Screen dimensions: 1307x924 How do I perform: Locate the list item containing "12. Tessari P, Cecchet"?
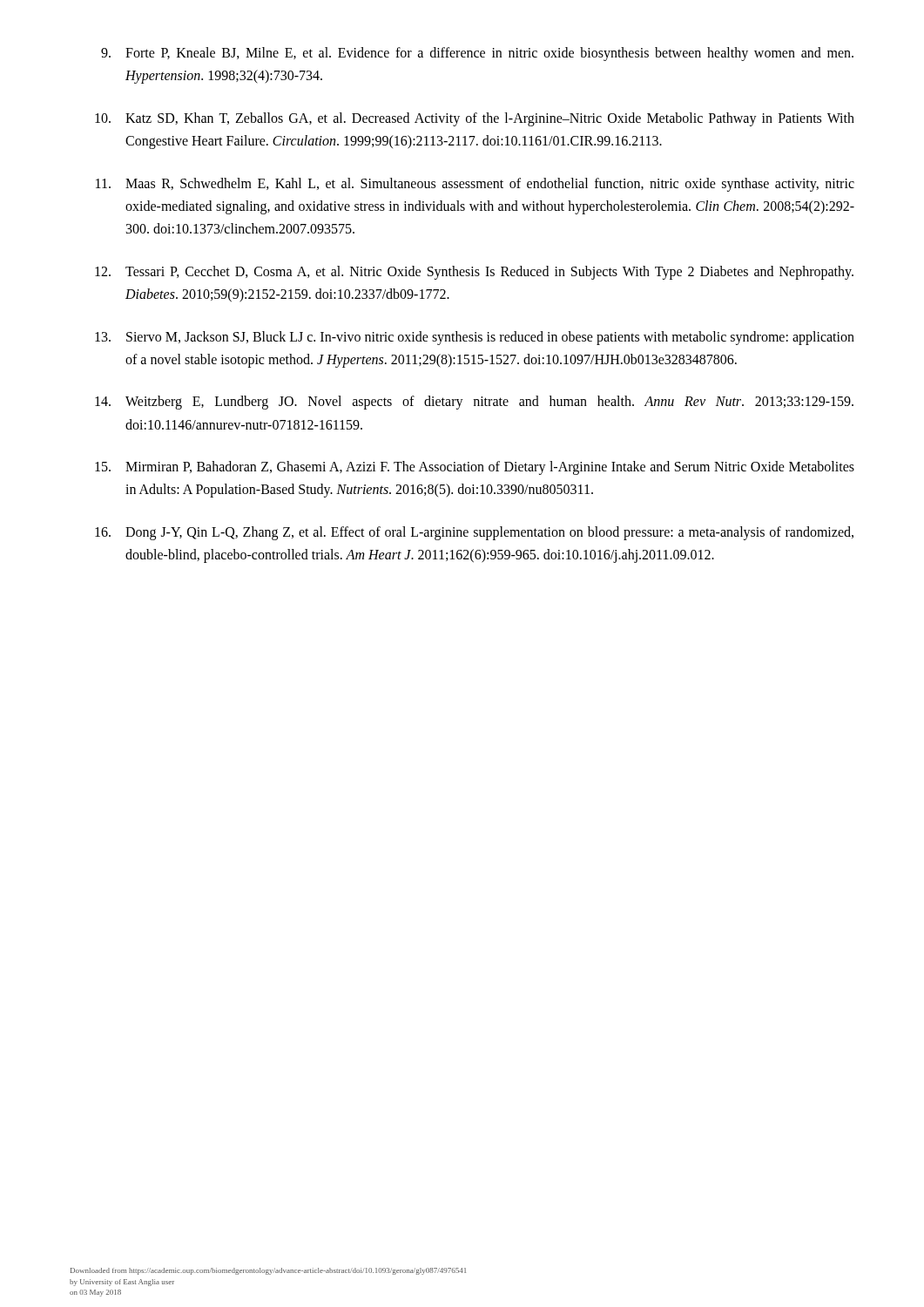point(462,283)
